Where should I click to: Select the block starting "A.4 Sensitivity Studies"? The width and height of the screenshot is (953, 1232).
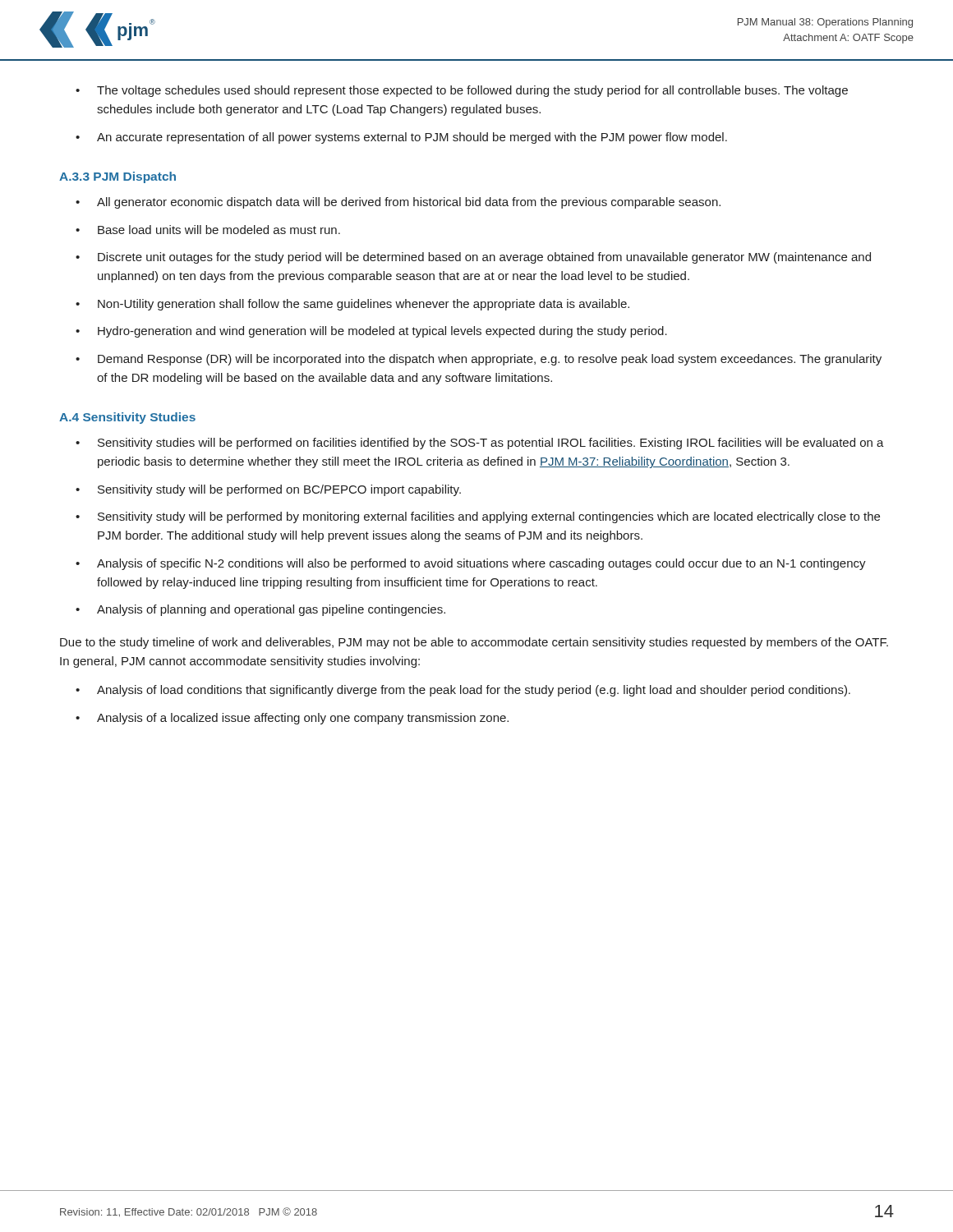tap(127, 417)
